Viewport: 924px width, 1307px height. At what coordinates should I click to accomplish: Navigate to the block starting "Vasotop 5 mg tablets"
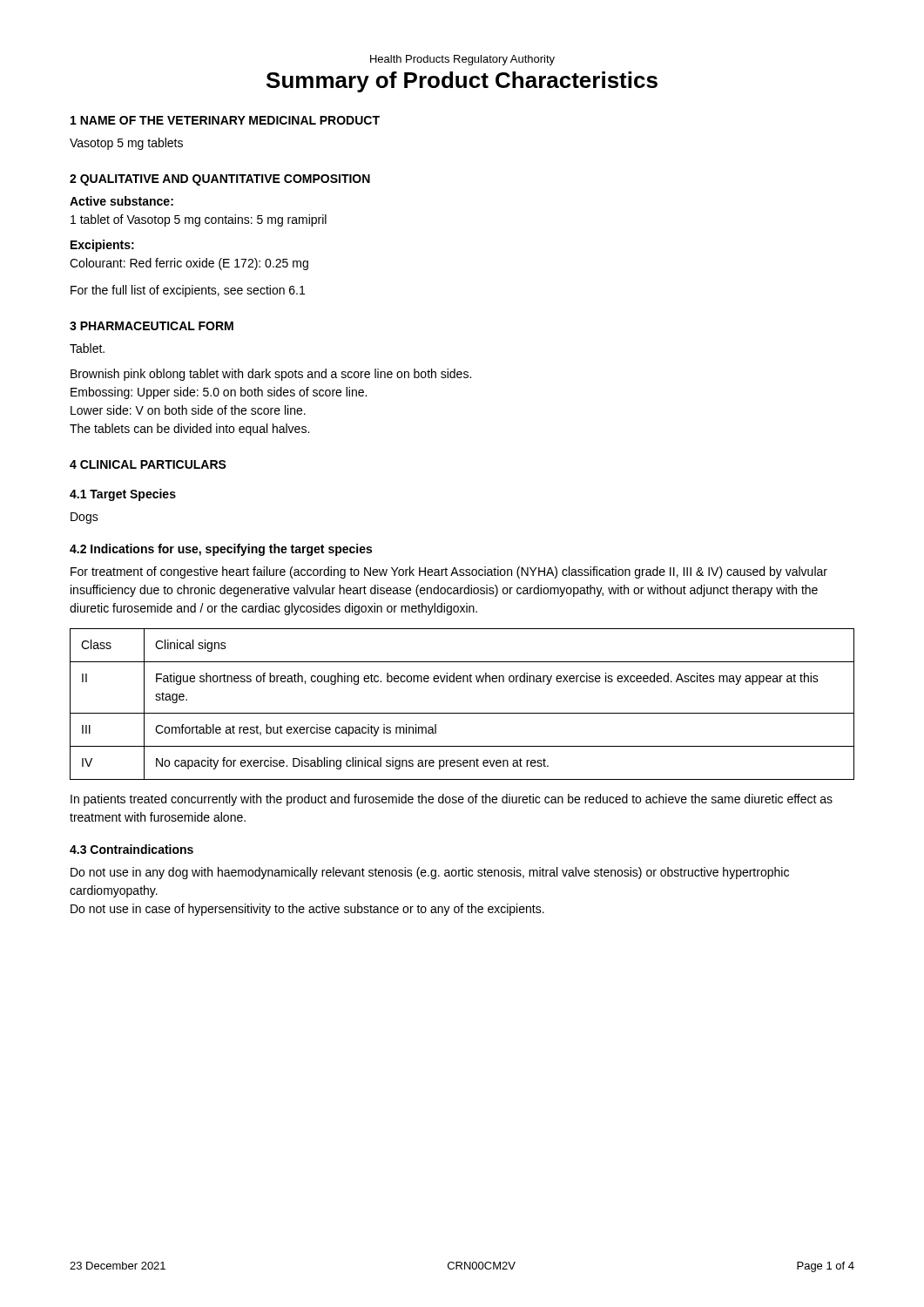point(126,143)
